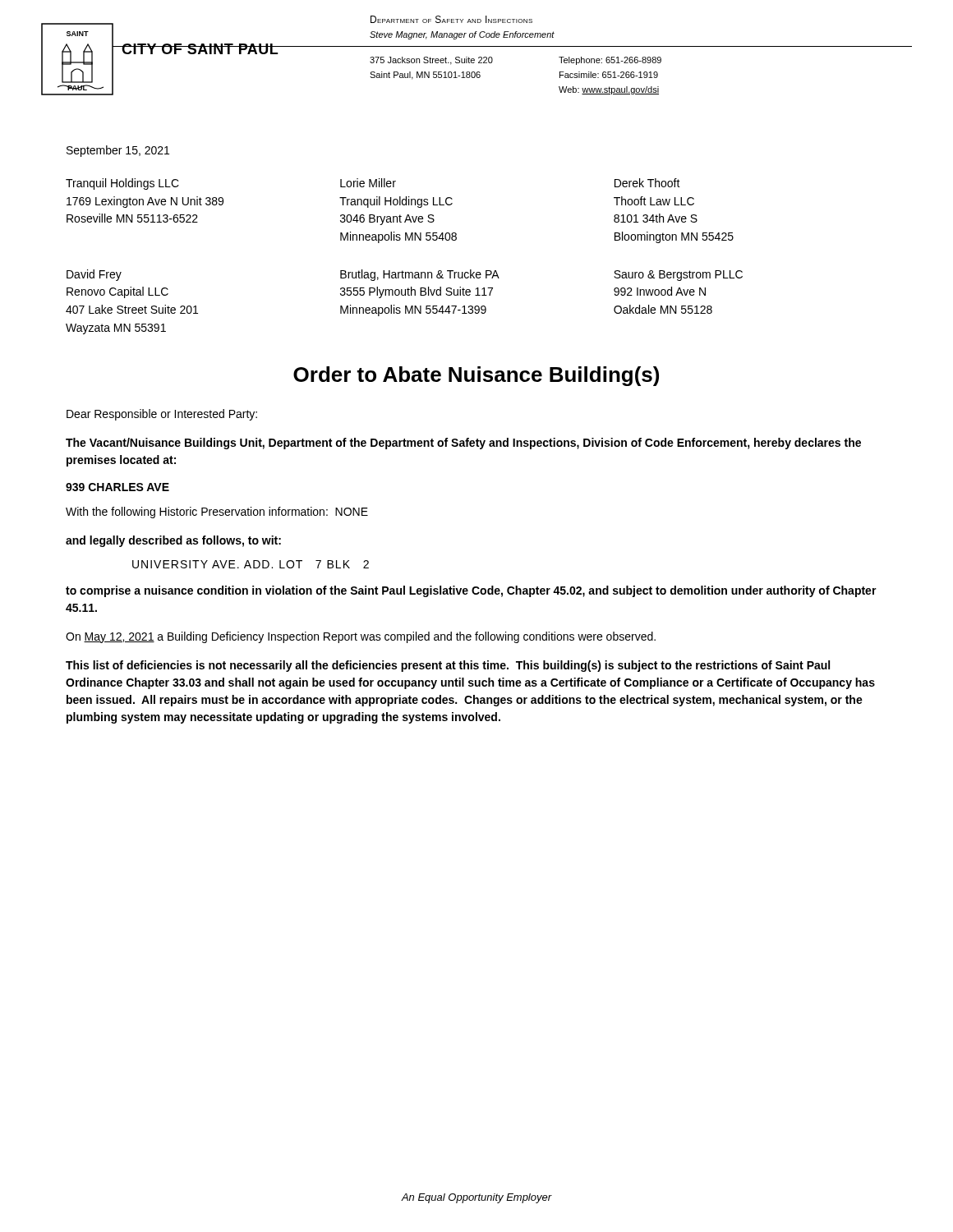Select the text block that reads "The Vacant/Nuisance Buildings Unit, Department"
Image resolution: width=953 pixels, height=1232 pixels.
[x=464, y=451]
